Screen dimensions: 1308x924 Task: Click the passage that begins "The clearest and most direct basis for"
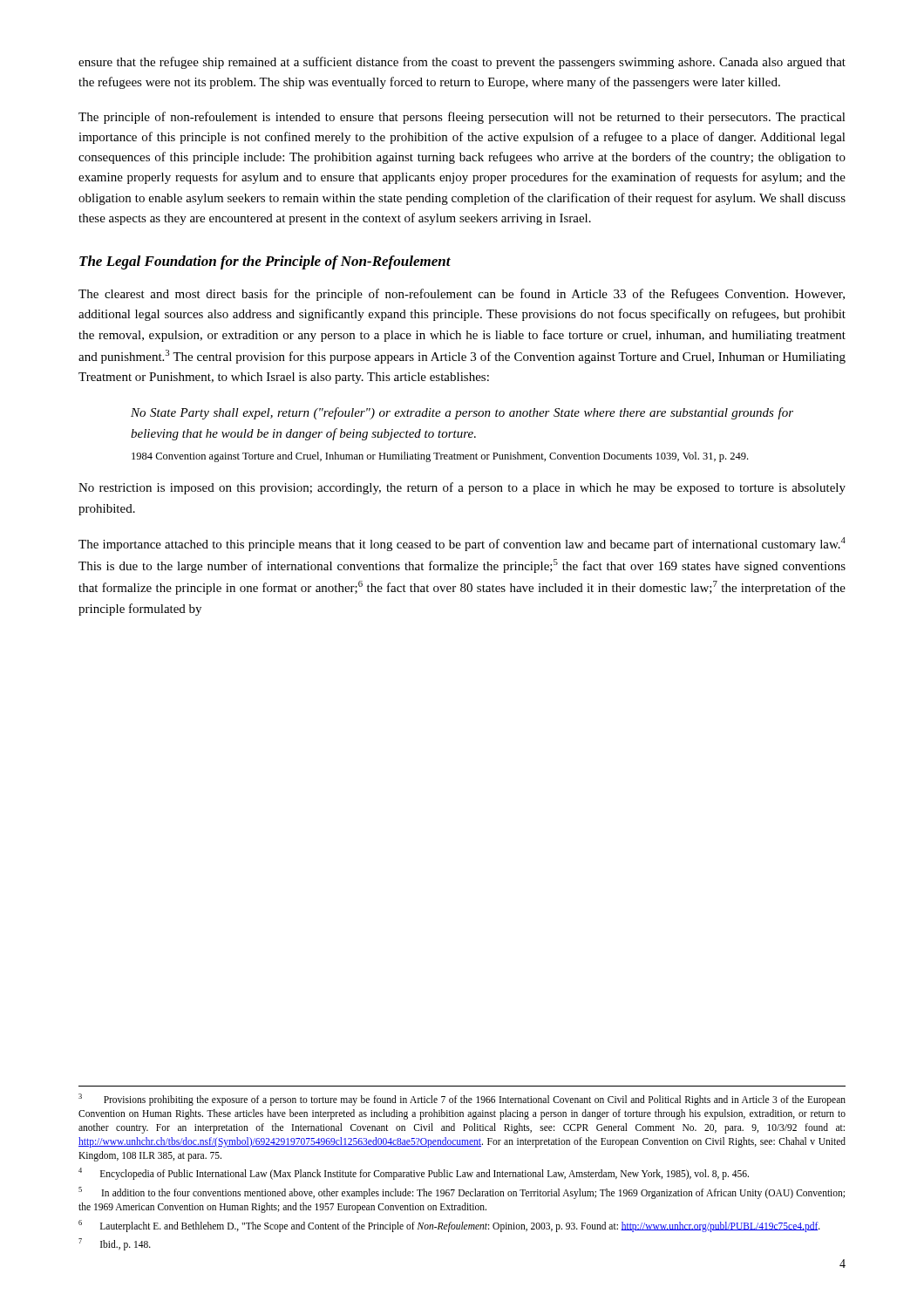462,335
